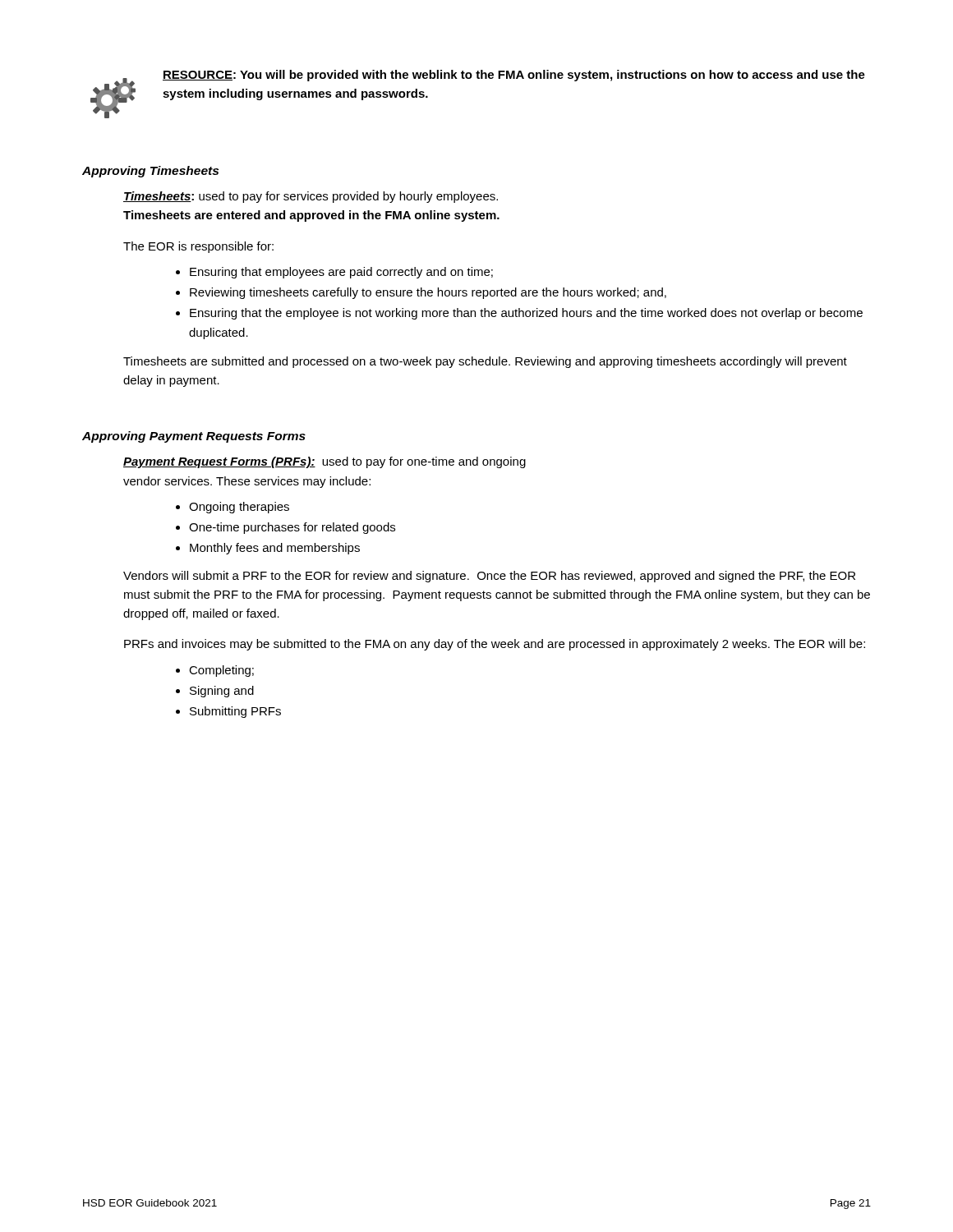The image size is (953, 1232).
Task: Where does it say "Ongoing therapies"?
Action: tap(239, 506)
